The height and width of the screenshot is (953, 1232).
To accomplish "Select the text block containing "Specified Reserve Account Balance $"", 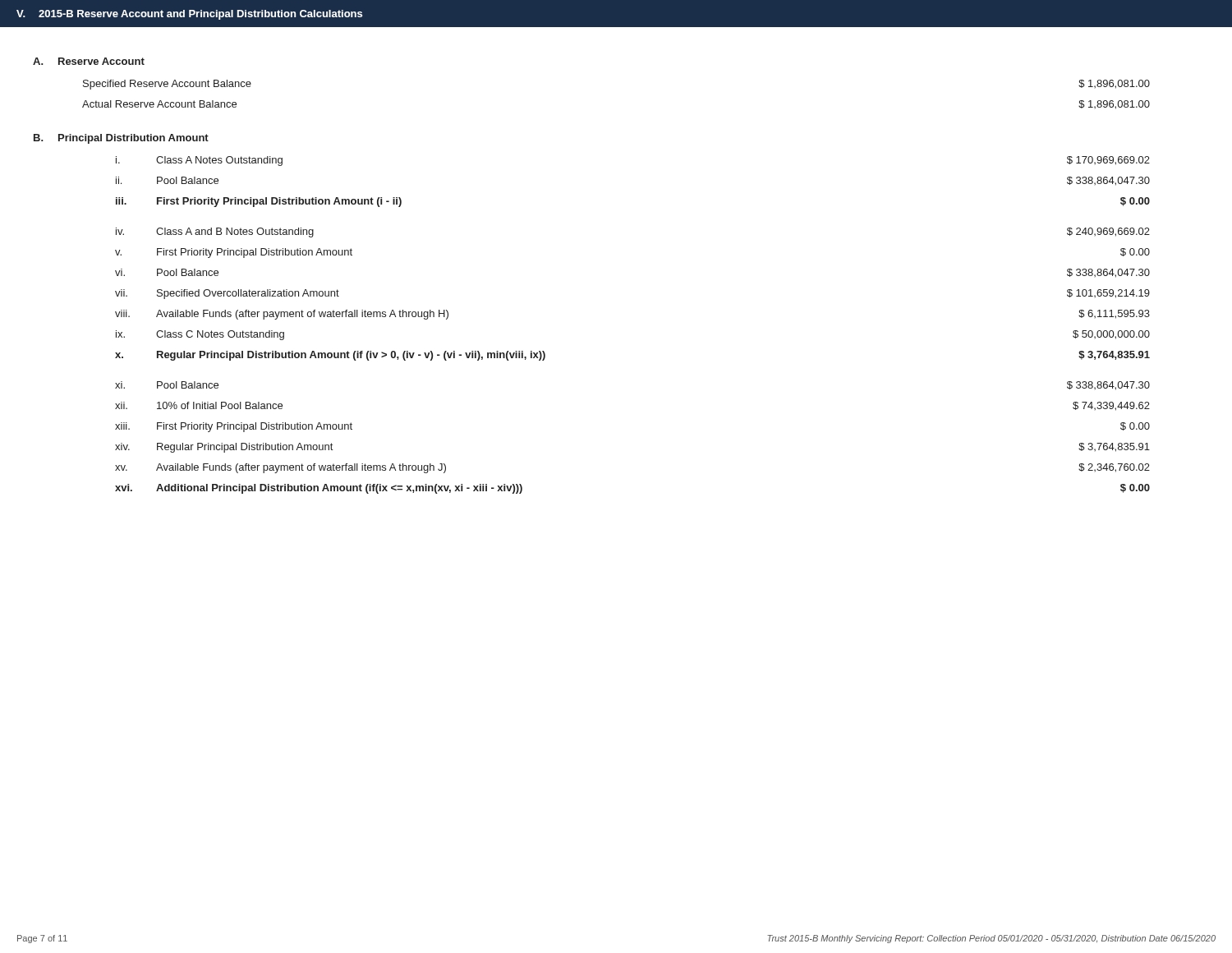I will click(165, 84).
